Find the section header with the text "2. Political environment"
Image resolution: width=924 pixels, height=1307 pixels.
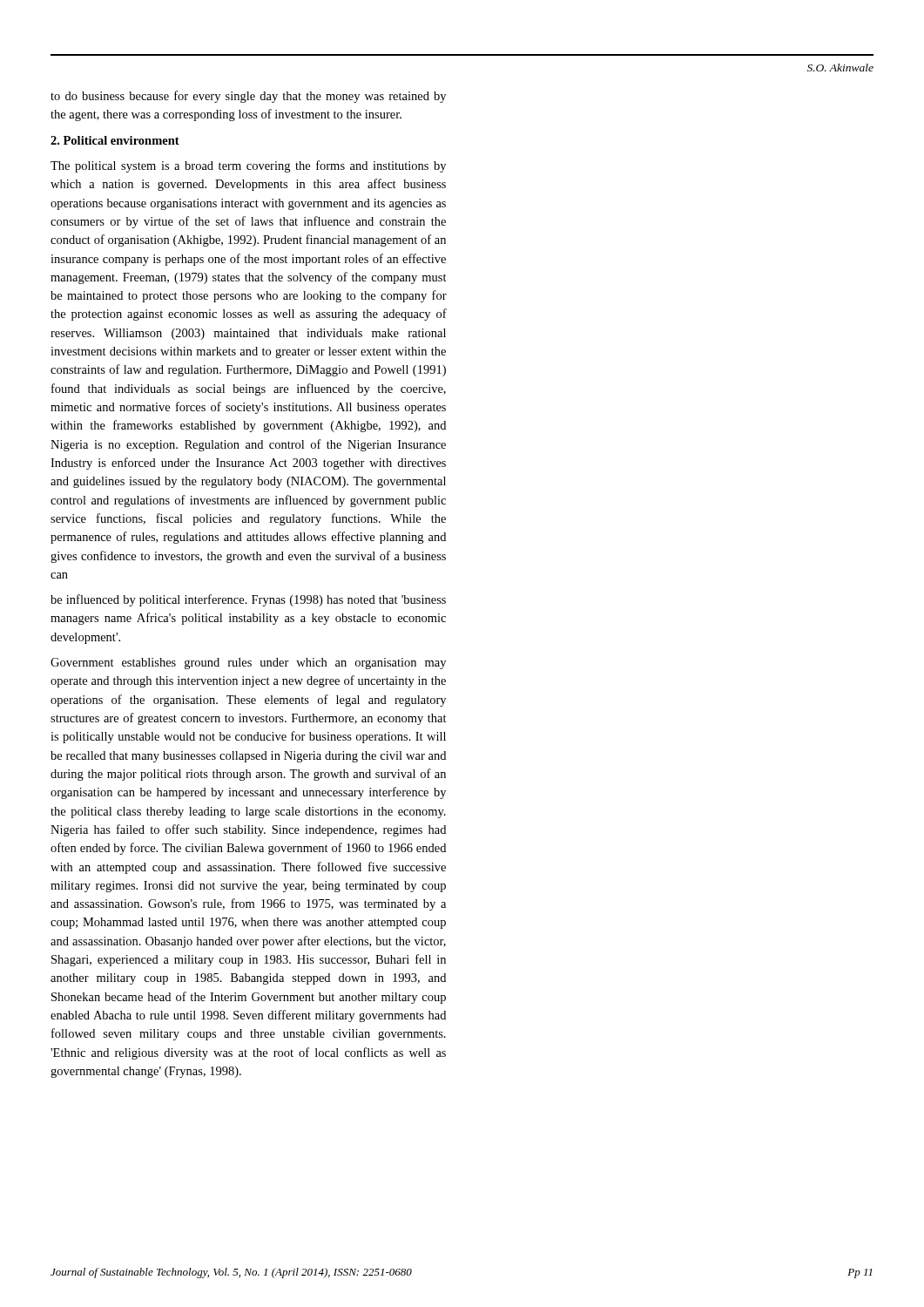115,140
